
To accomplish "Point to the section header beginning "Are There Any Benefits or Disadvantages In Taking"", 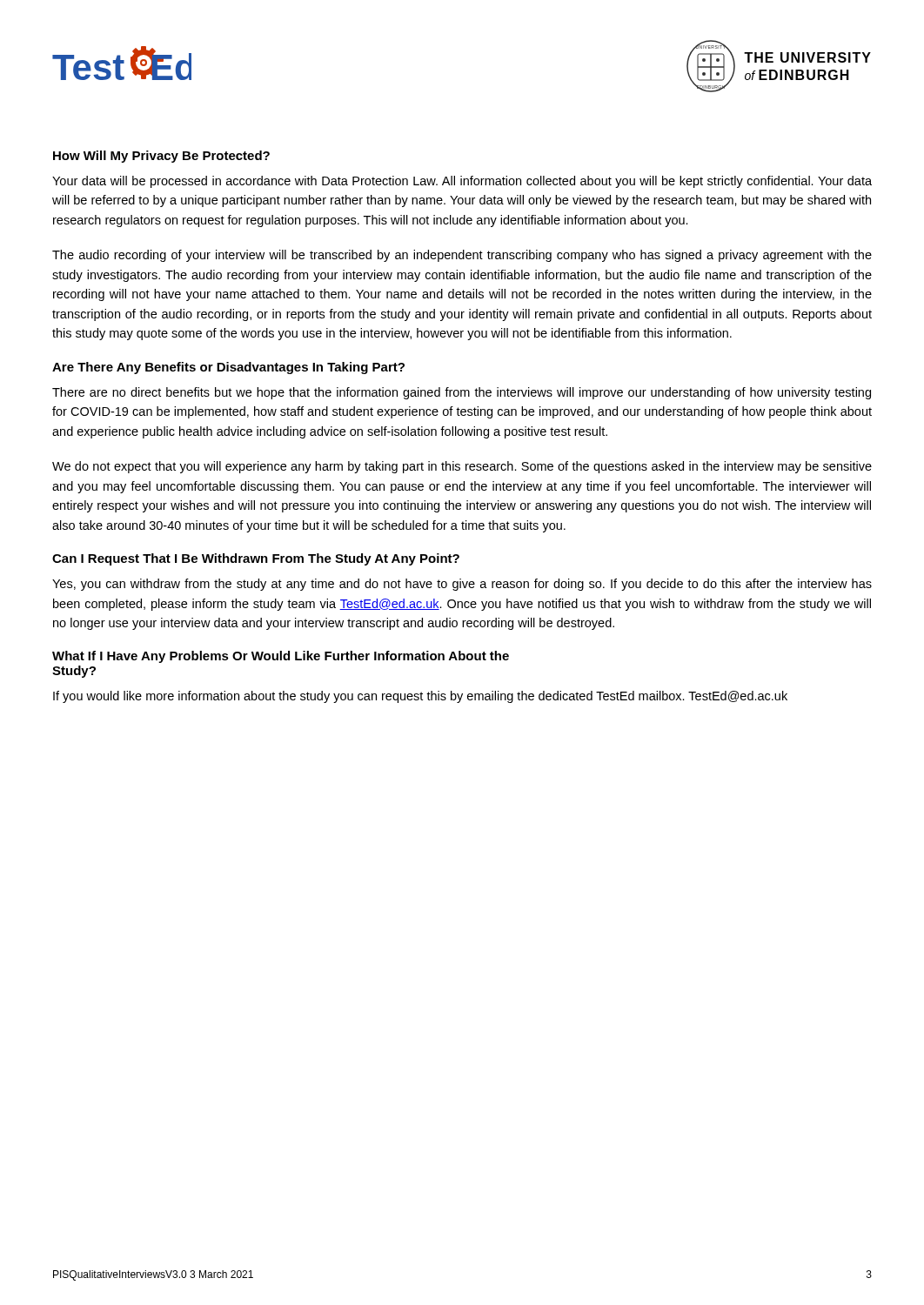I will coord(229,367).
